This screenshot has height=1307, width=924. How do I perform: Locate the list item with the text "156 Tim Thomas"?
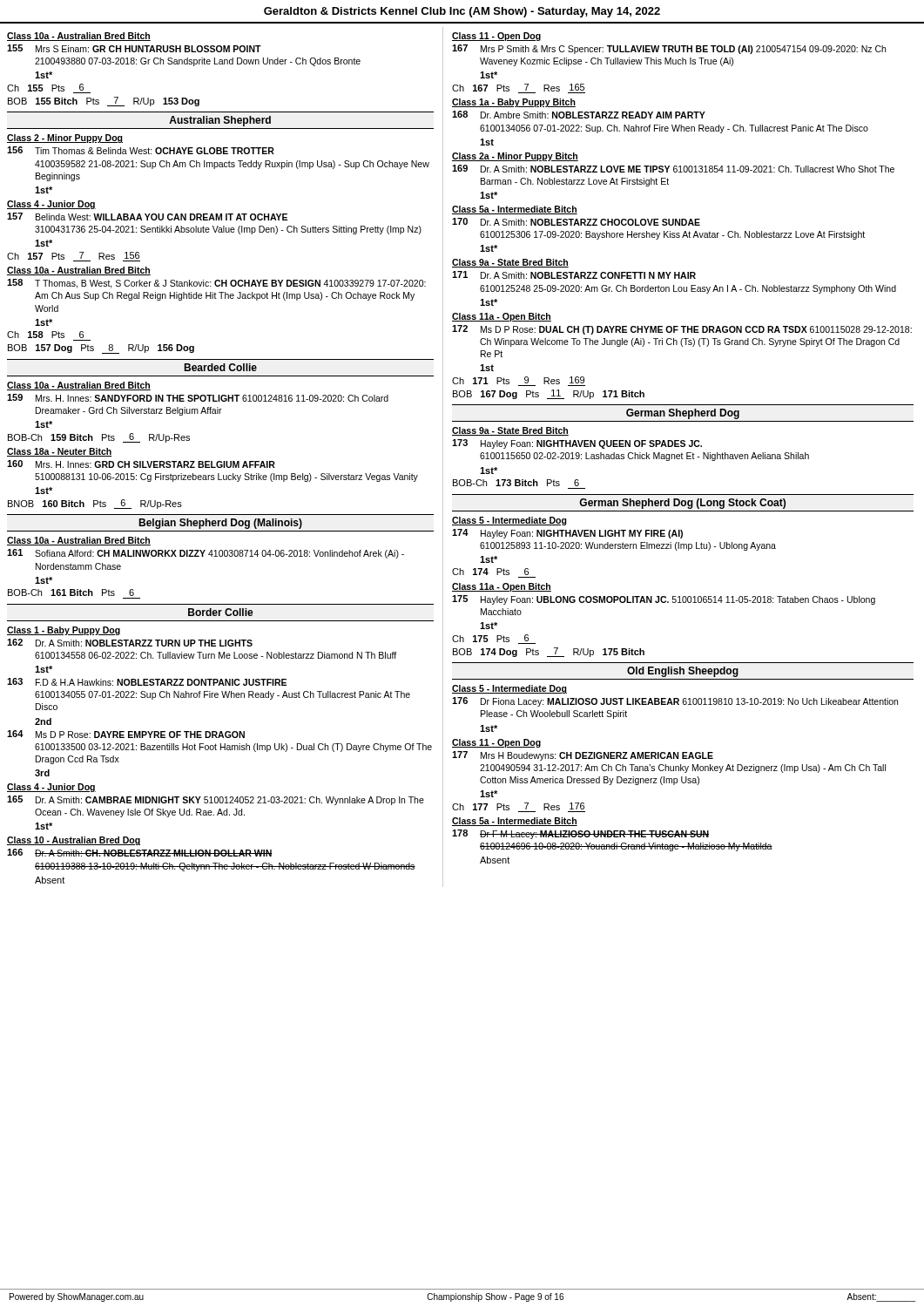tap(220, 163)
